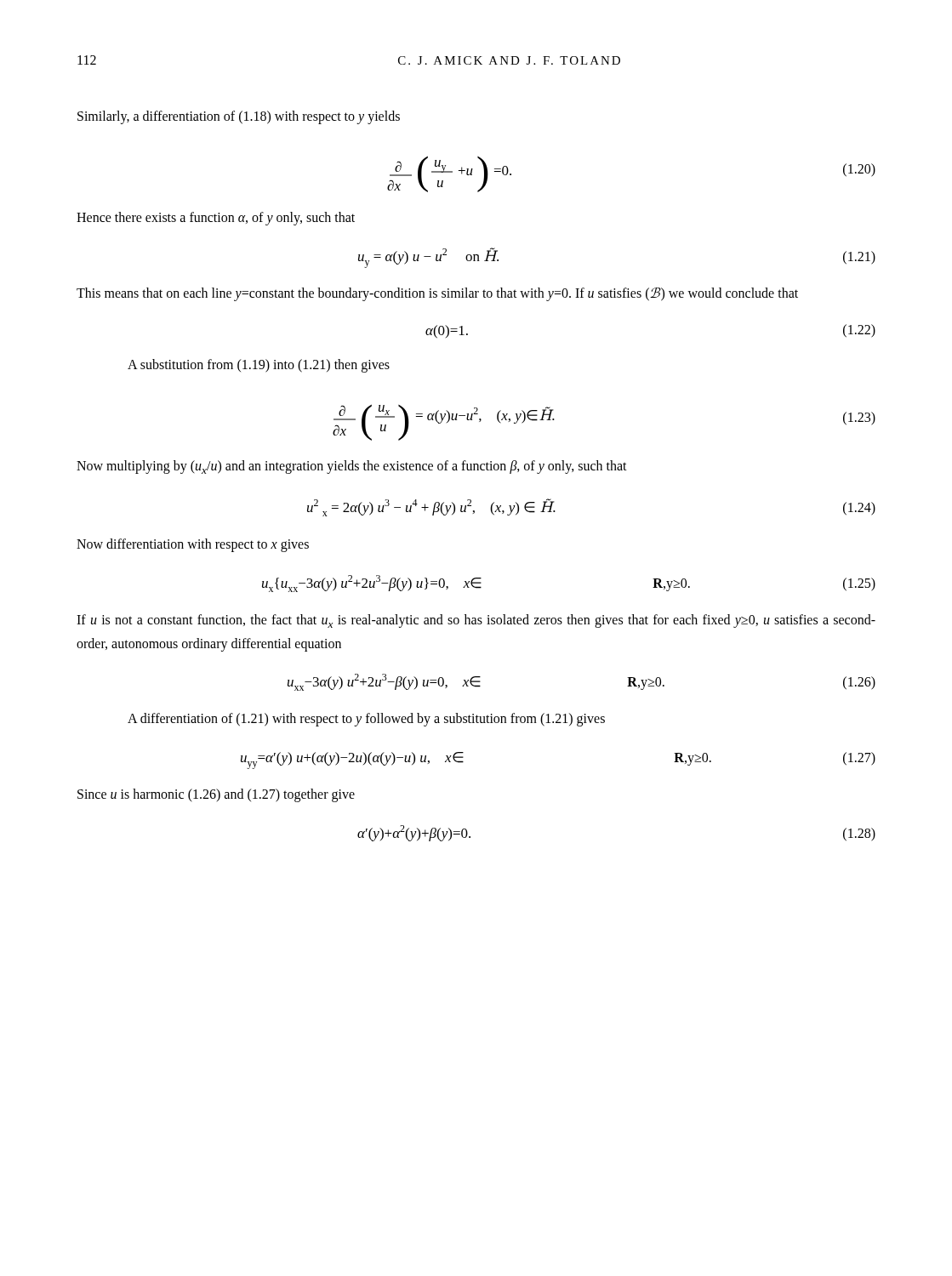Select the formula with the text "∂ ∂x ( uy u +u )"
Viewport: 952px width, 1276px height.
(476, 169)
